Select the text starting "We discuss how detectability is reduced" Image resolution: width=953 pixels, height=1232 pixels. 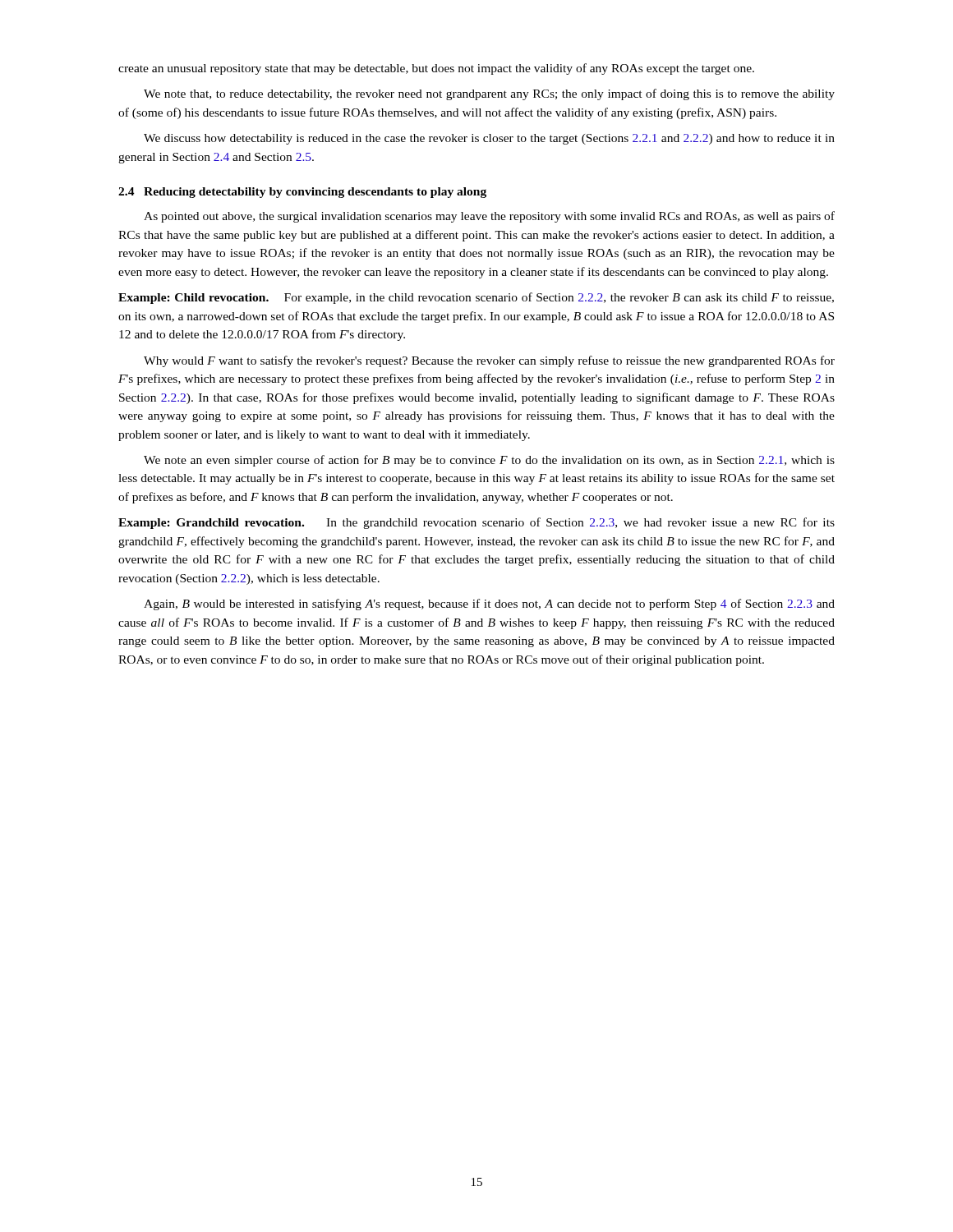click(x=476, y=148)
